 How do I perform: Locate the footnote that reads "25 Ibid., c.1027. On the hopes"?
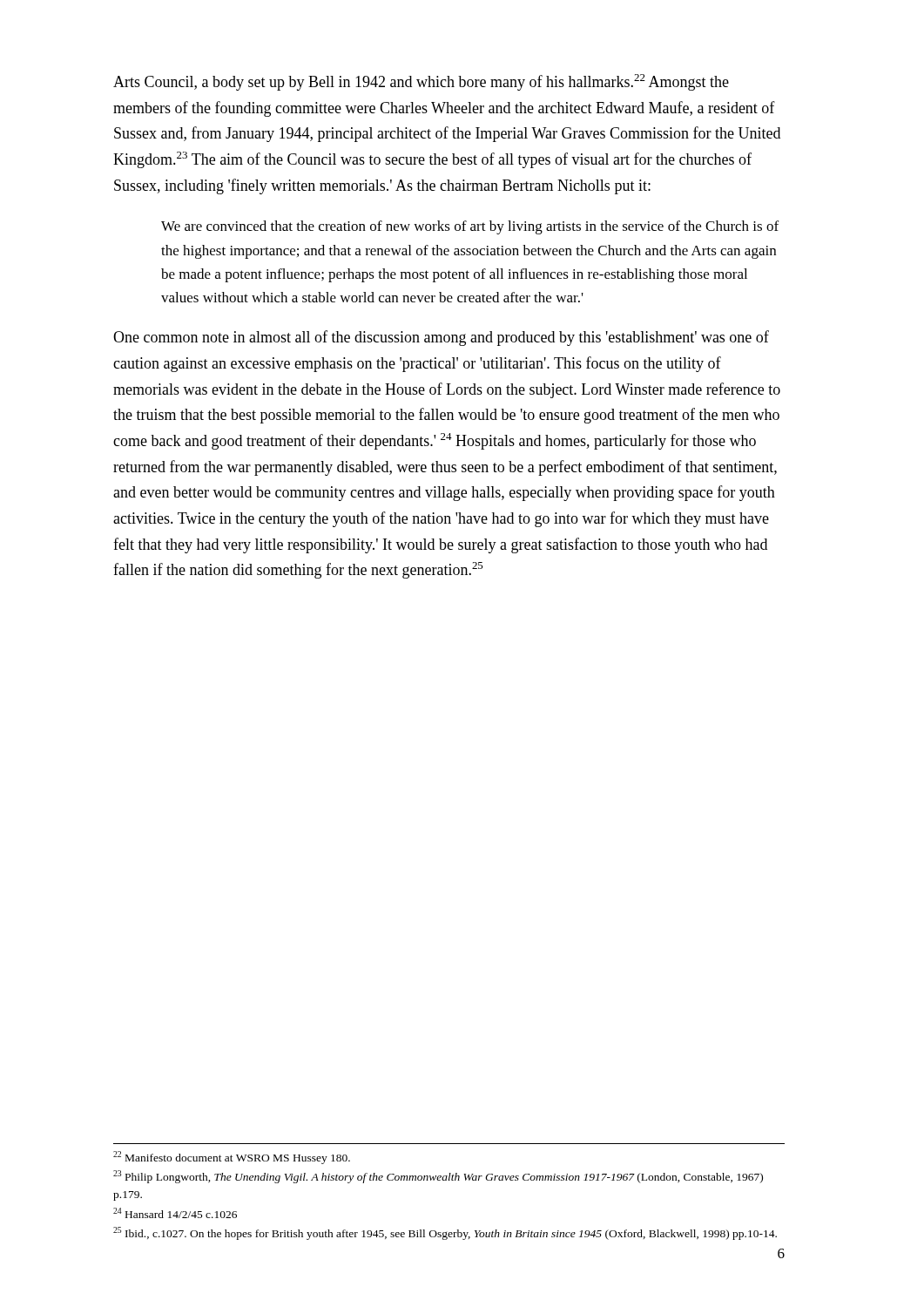pos(445,1232)
